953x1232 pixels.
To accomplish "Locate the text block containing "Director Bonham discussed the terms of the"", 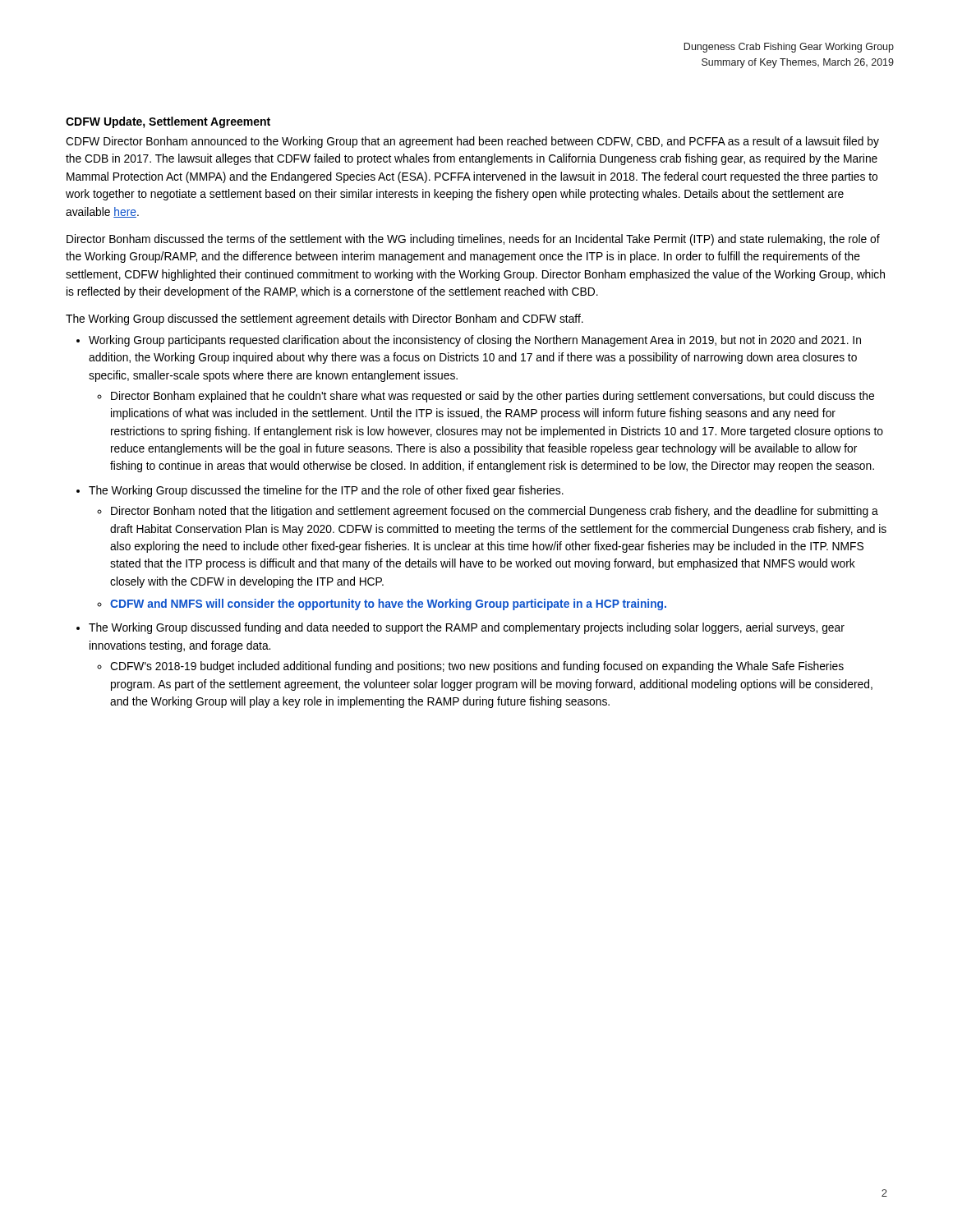I will tap(476, 266).
